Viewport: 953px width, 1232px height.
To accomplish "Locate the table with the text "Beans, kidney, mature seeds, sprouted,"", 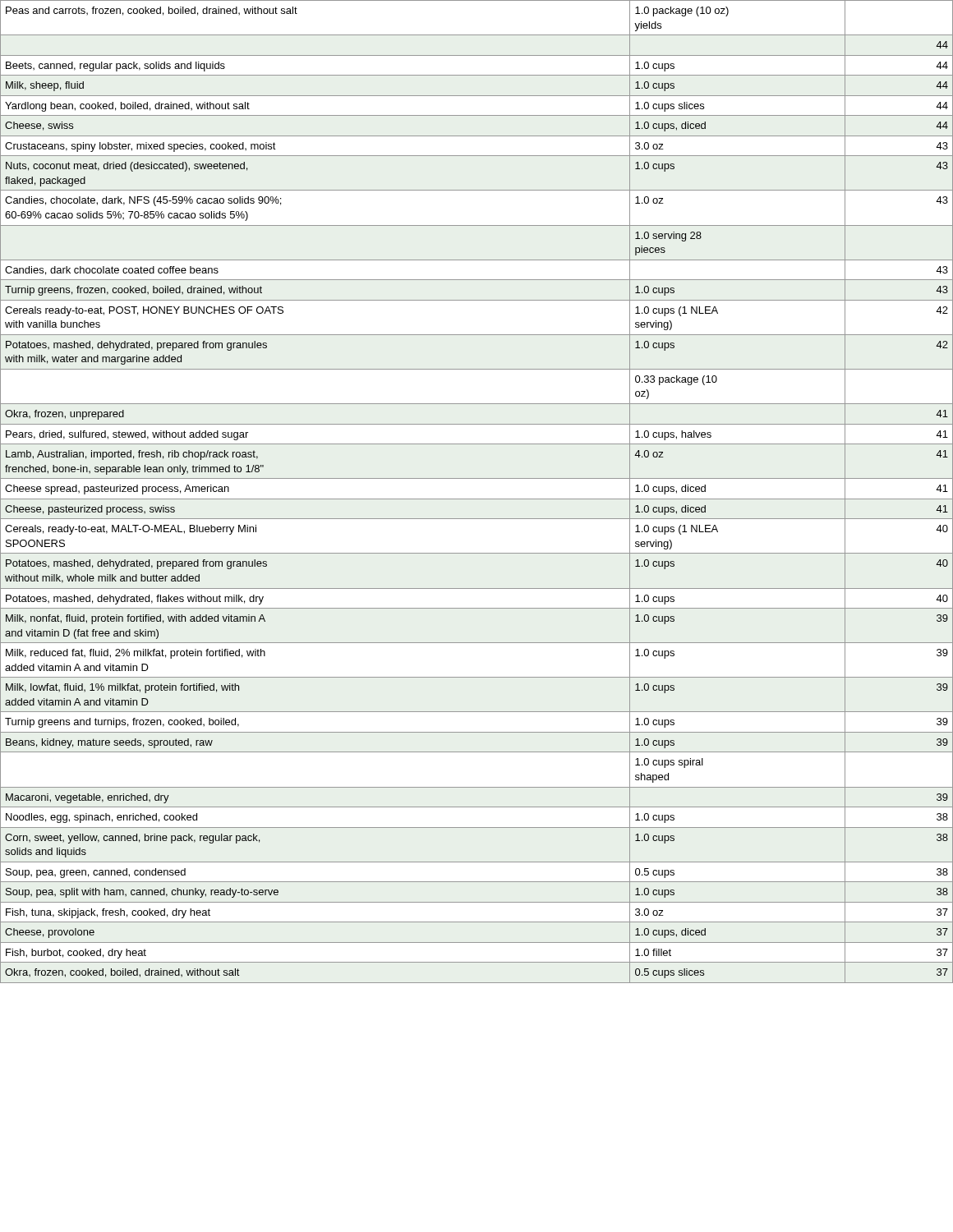I will [x=476, y=492].
